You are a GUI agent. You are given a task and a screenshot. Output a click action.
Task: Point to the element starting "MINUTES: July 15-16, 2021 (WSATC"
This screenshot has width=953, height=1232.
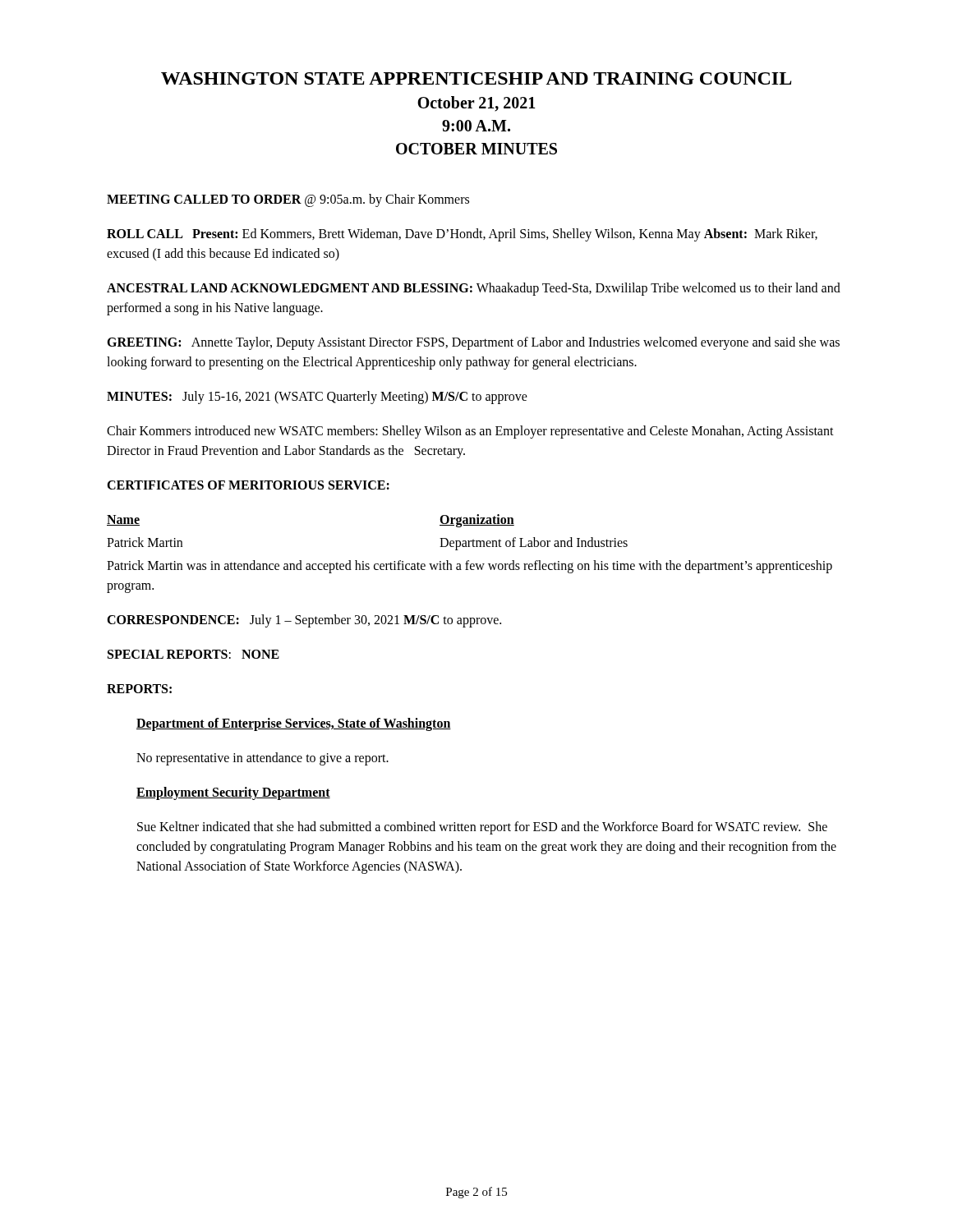click(x=476, y=397)
